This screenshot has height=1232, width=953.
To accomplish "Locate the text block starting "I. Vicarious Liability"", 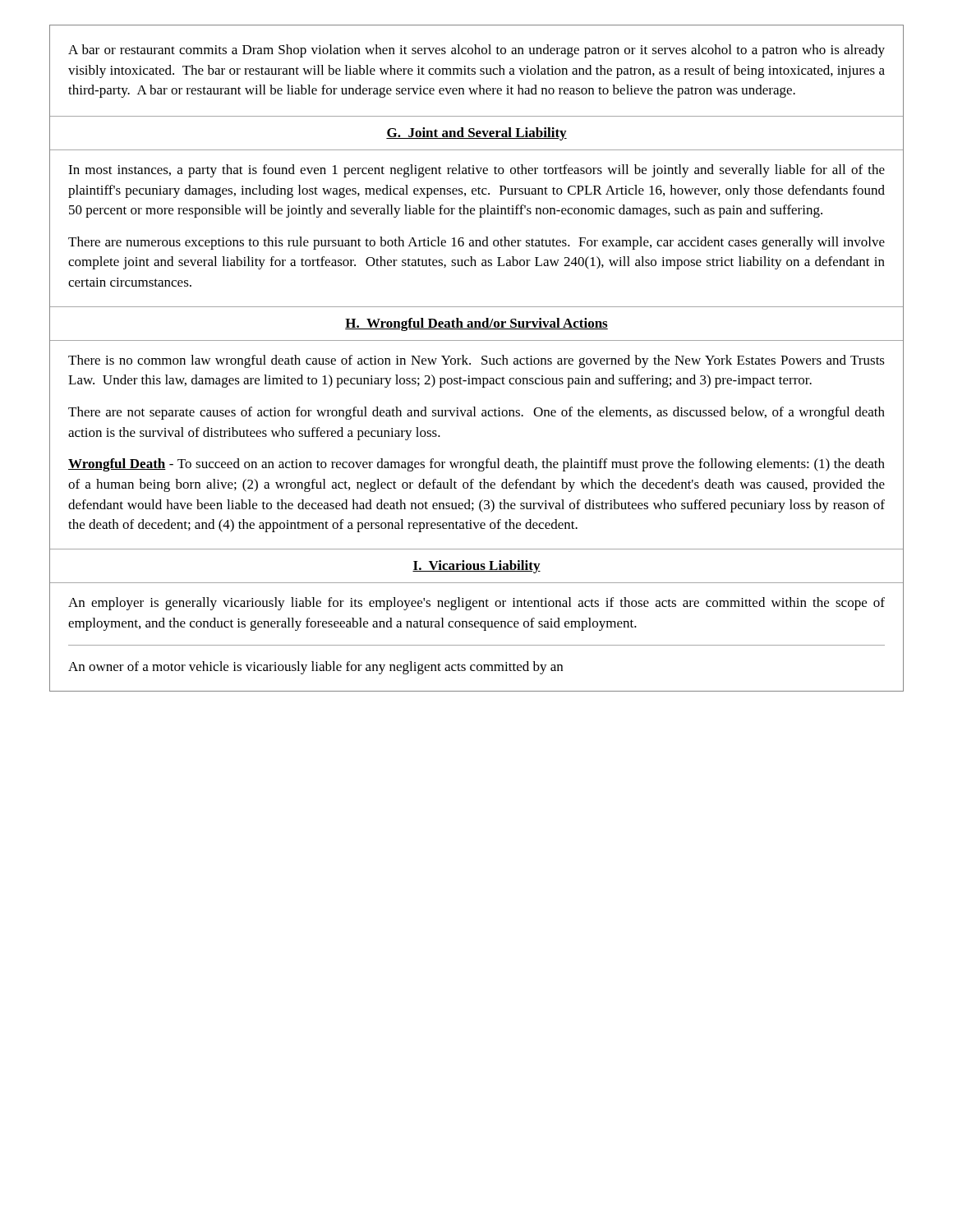I will coord(476,565).
